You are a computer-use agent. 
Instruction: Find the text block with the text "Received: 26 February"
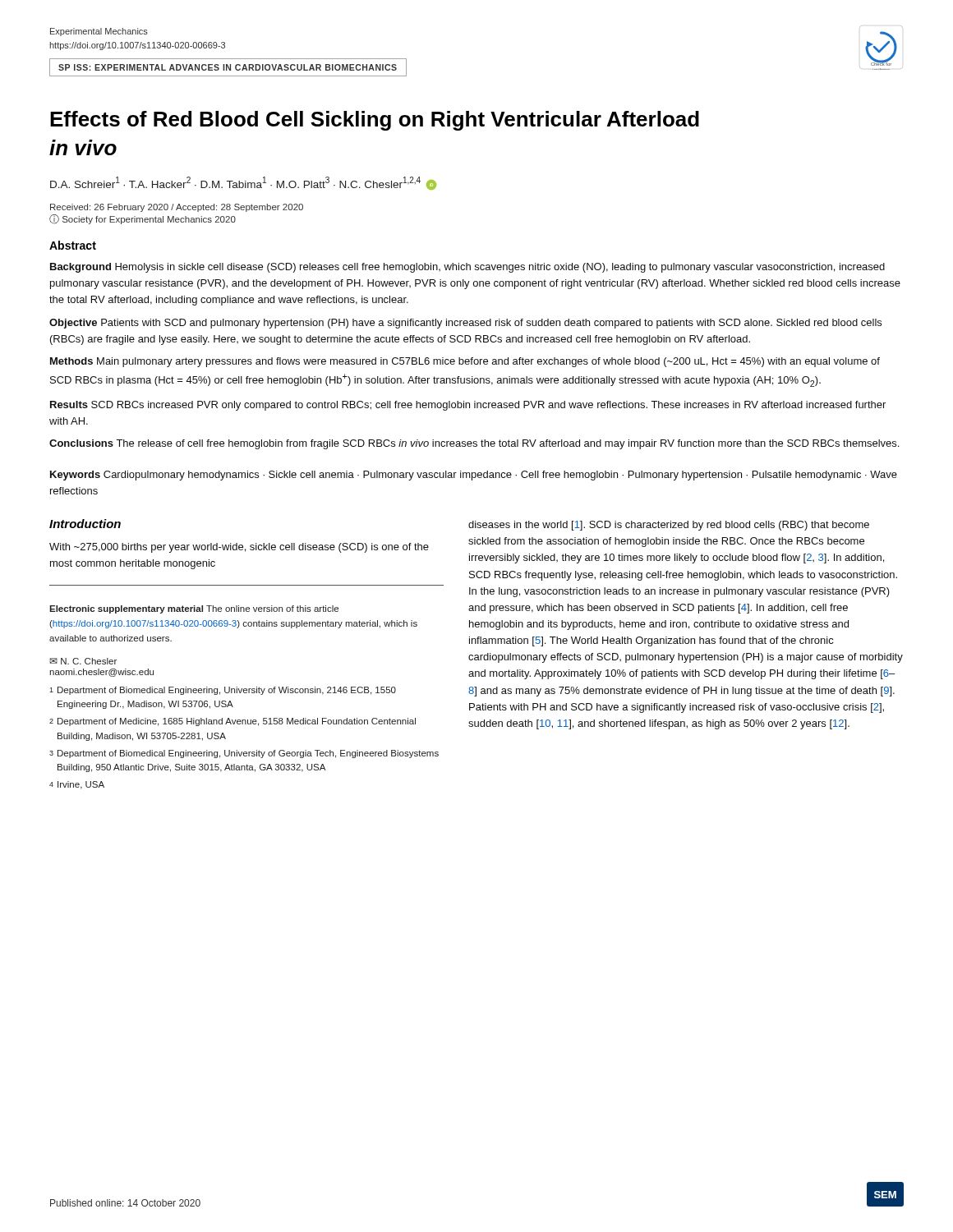tap(177, 208)
